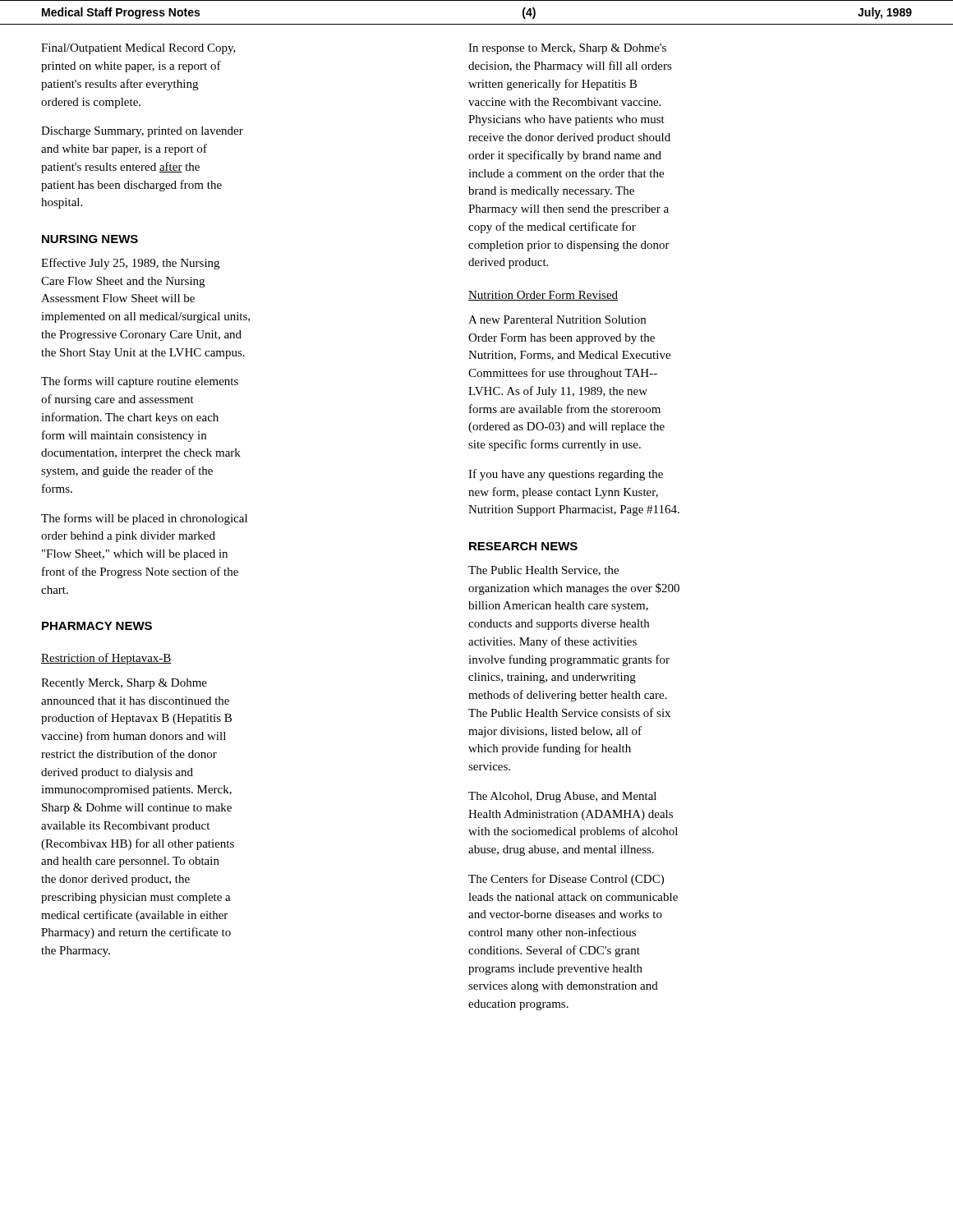Select the block starting "The forms will capture routine elements of nursing"
The width and height of the screenshot is (953, 1232).
point(141,435)
